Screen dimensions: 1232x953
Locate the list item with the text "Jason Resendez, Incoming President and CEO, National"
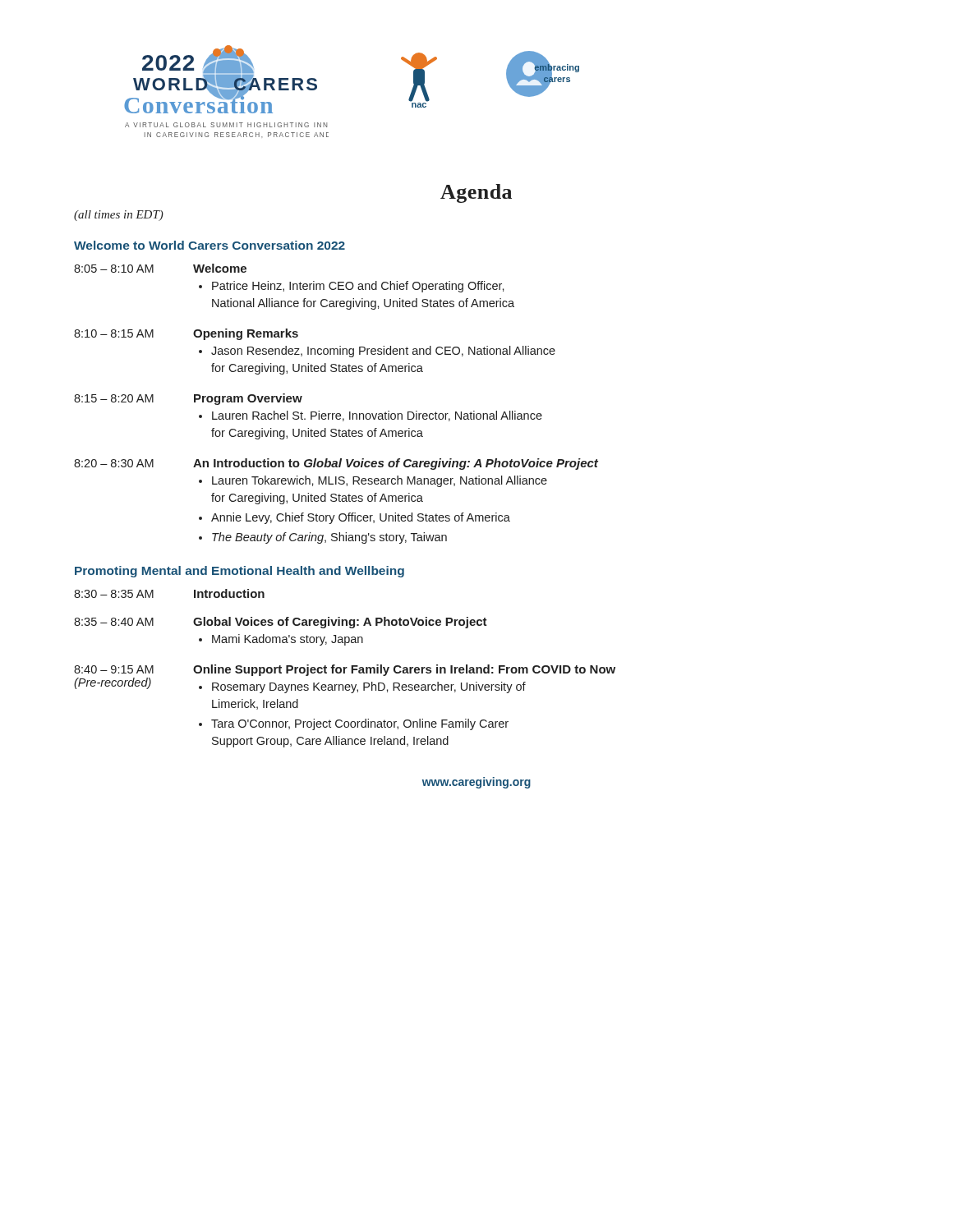[x=383, y=359]
